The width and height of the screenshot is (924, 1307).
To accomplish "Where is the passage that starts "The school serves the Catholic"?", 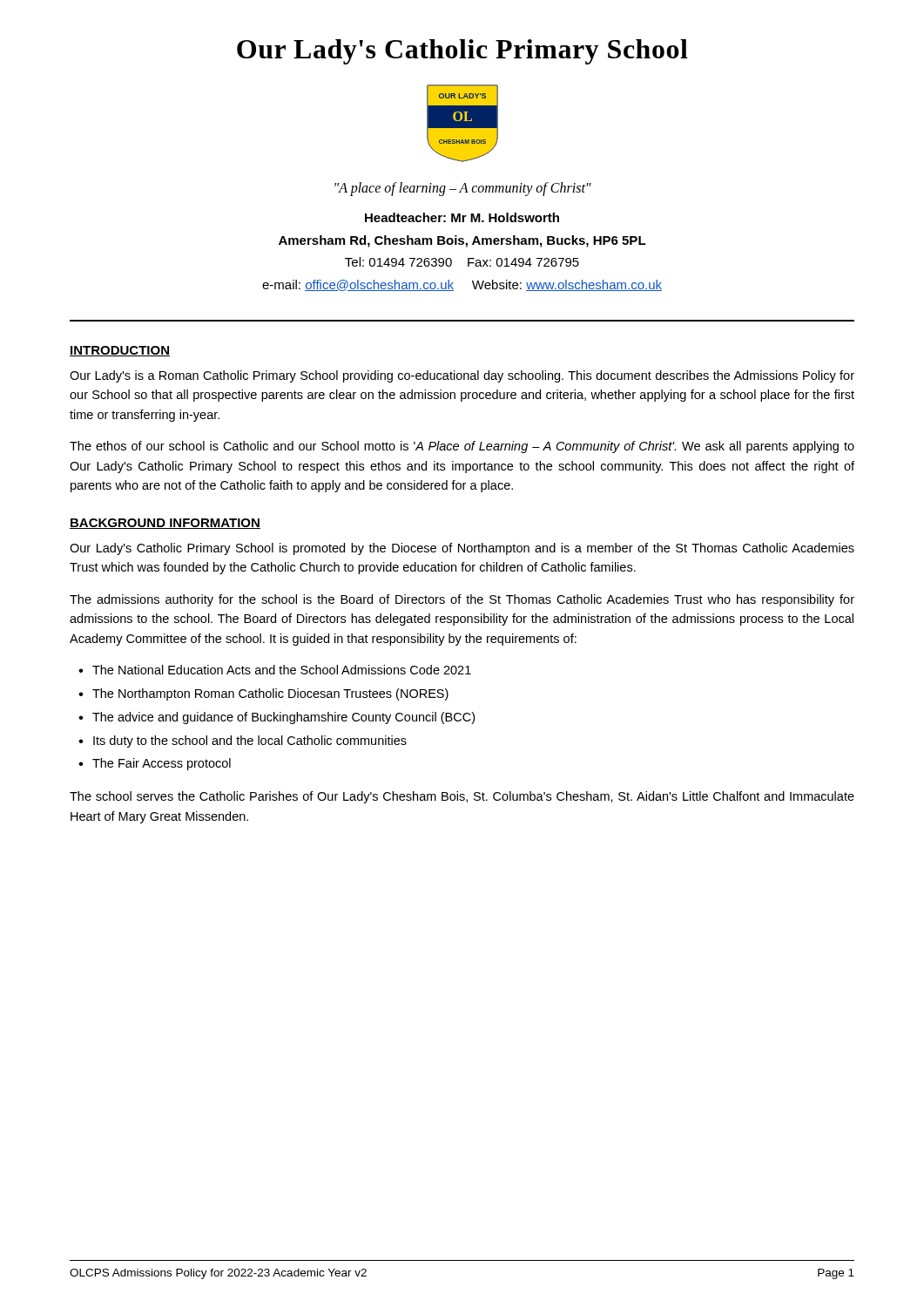I will 462,806.
